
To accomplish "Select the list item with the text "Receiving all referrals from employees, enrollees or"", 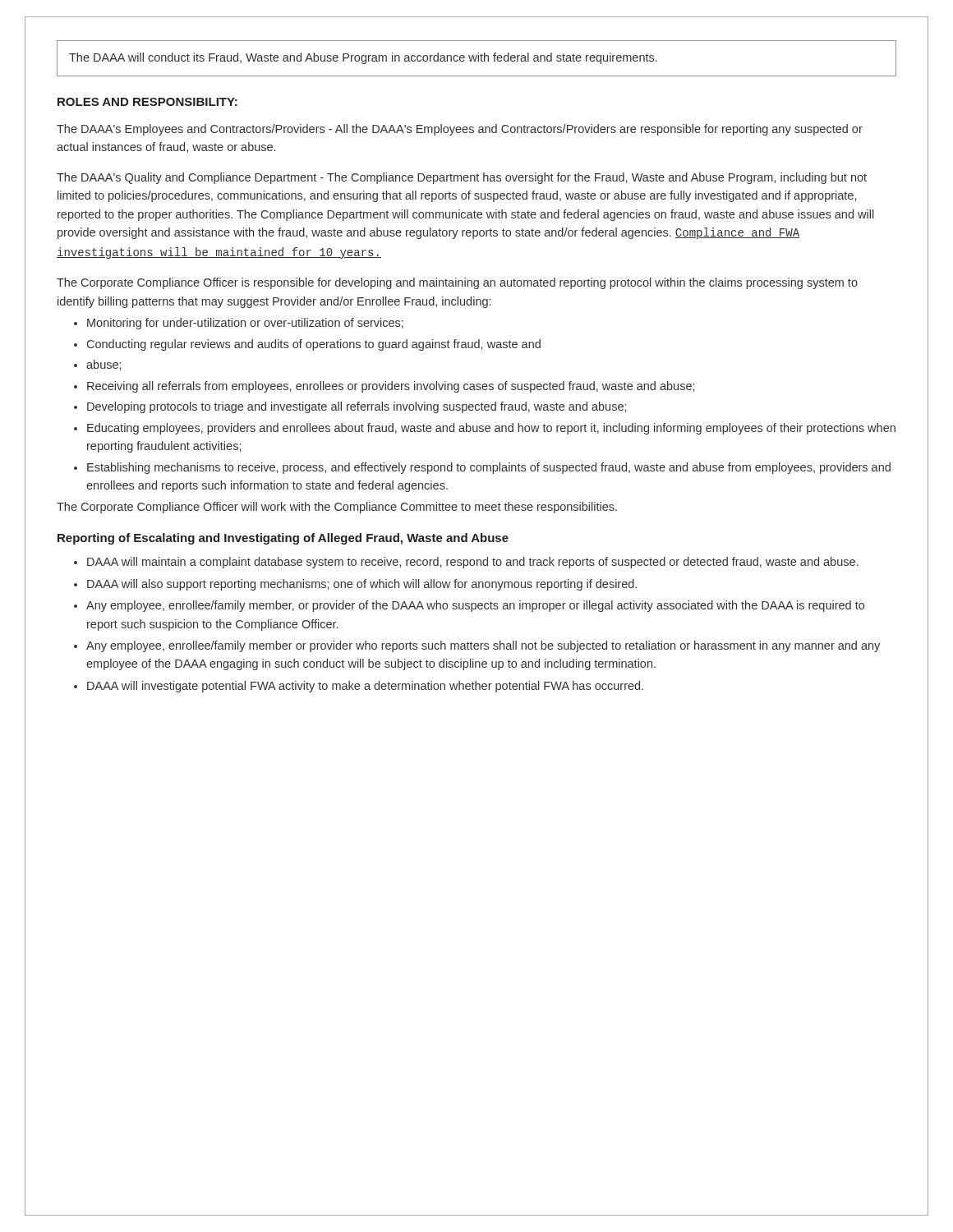I will (391, 386).
